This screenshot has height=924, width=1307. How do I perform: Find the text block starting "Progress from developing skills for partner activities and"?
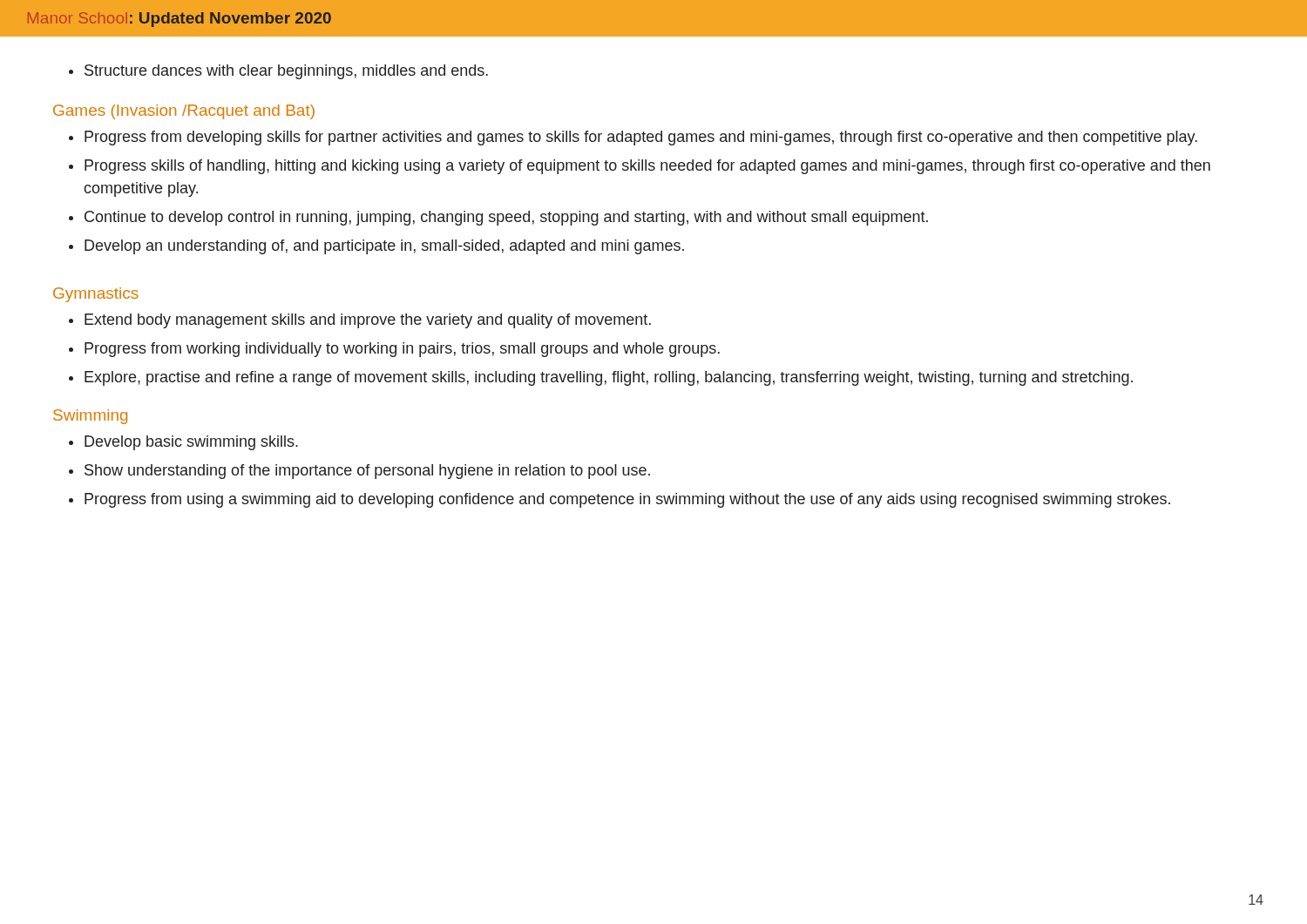641,137
